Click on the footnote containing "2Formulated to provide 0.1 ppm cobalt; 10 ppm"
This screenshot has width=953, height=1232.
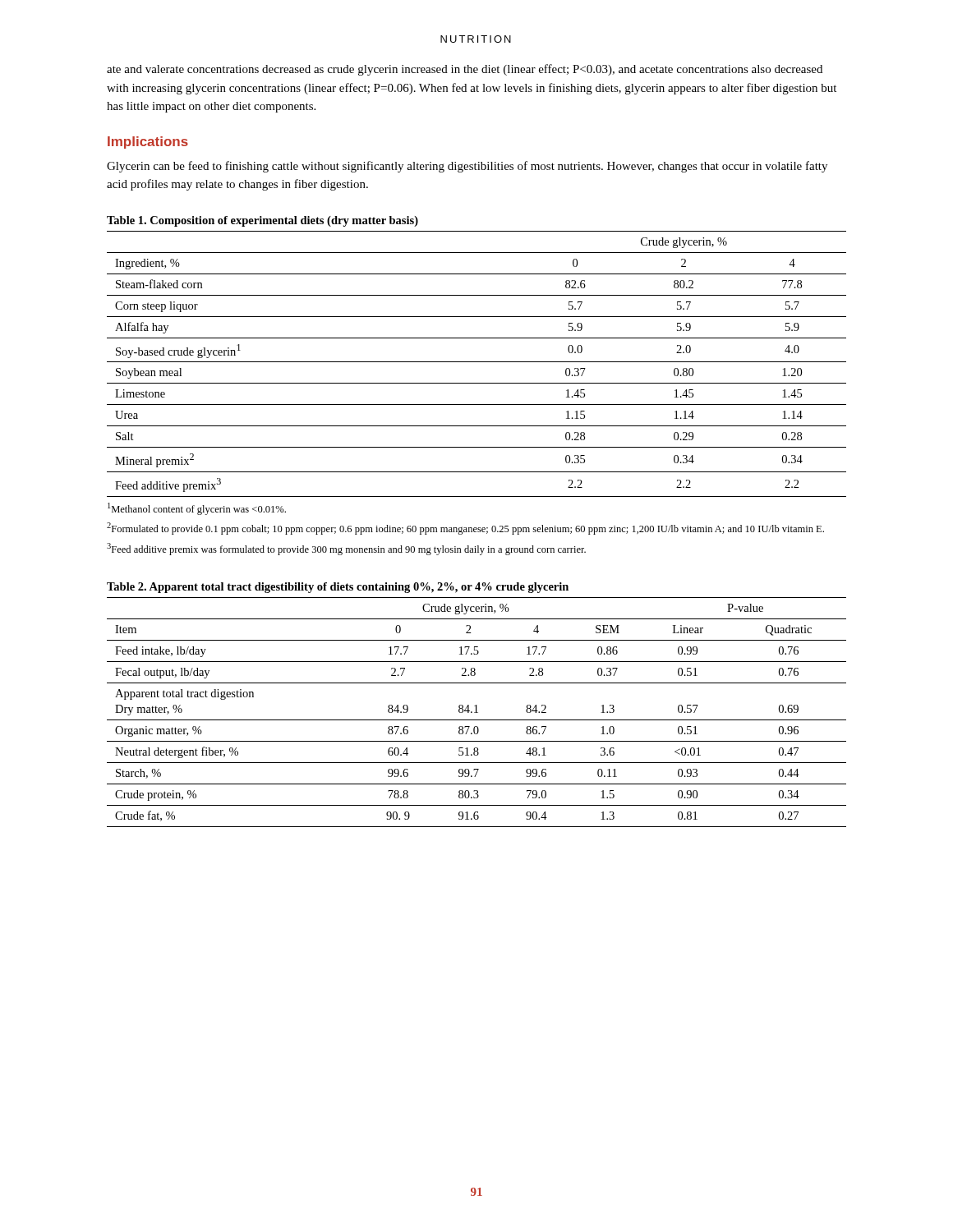point(466,528)
